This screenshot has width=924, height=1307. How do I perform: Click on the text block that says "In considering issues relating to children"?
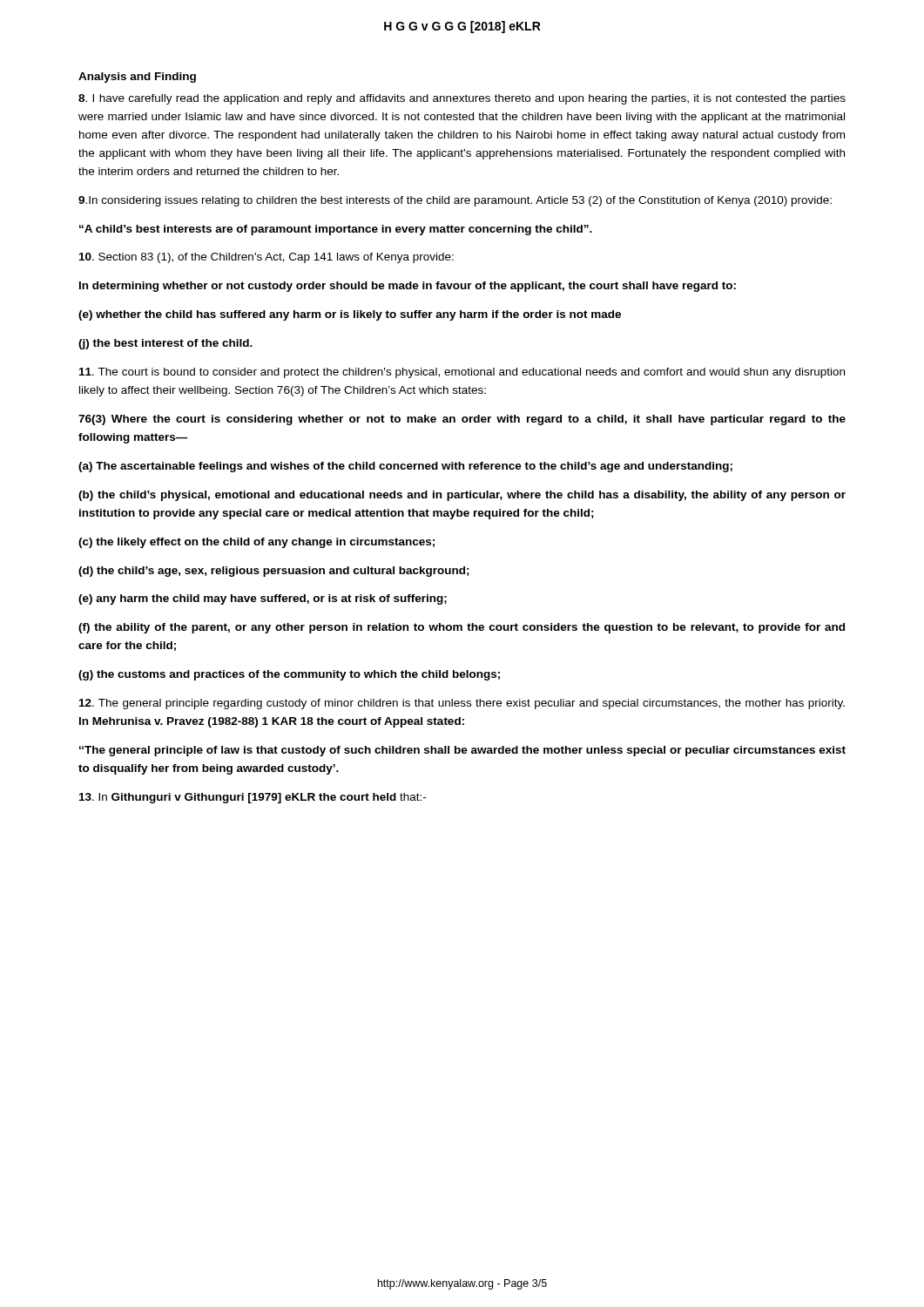point(455,200)
